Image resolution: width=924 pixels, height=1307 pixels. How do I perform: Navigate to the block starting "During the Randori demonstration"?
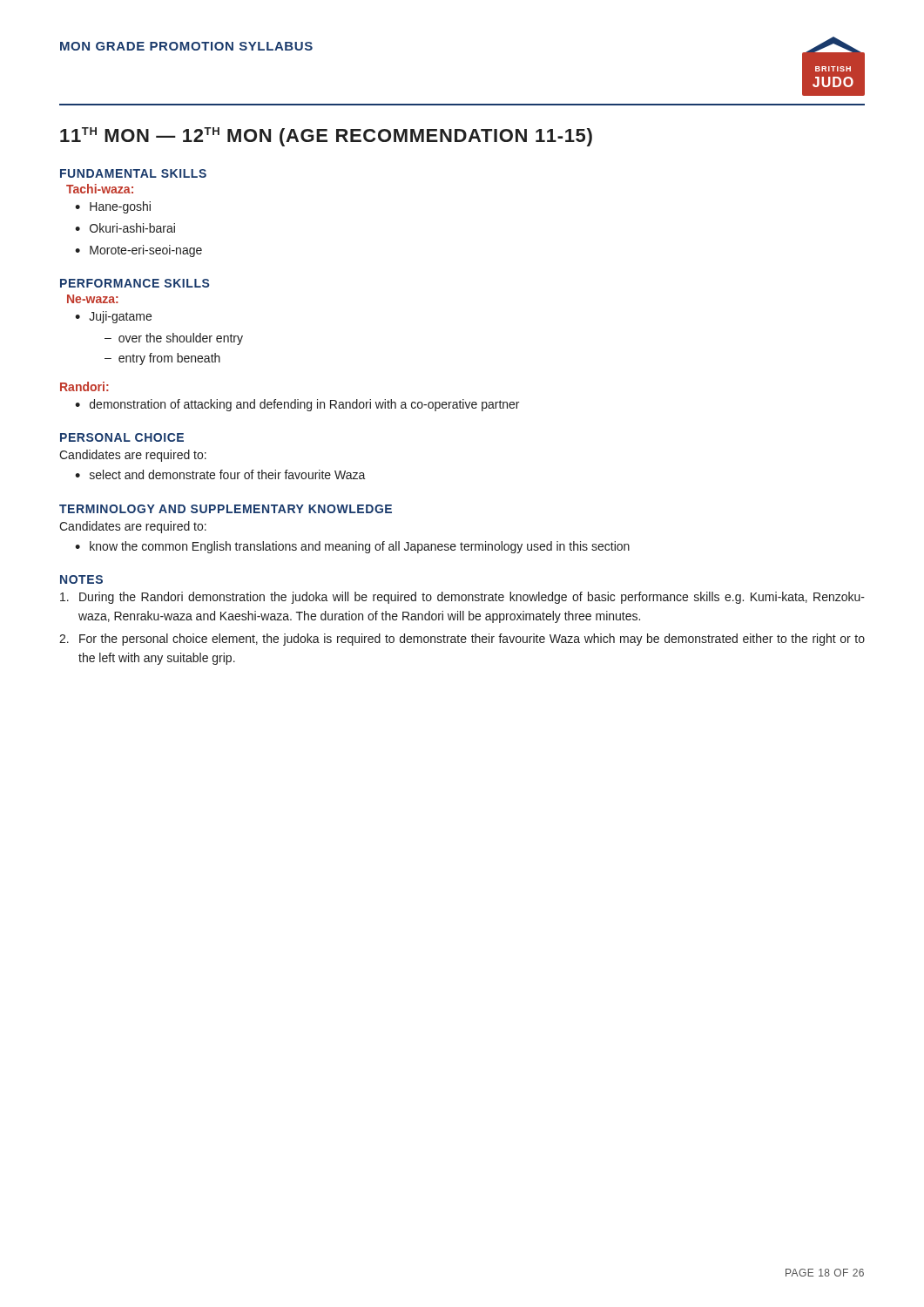click(x=462, y=607)
